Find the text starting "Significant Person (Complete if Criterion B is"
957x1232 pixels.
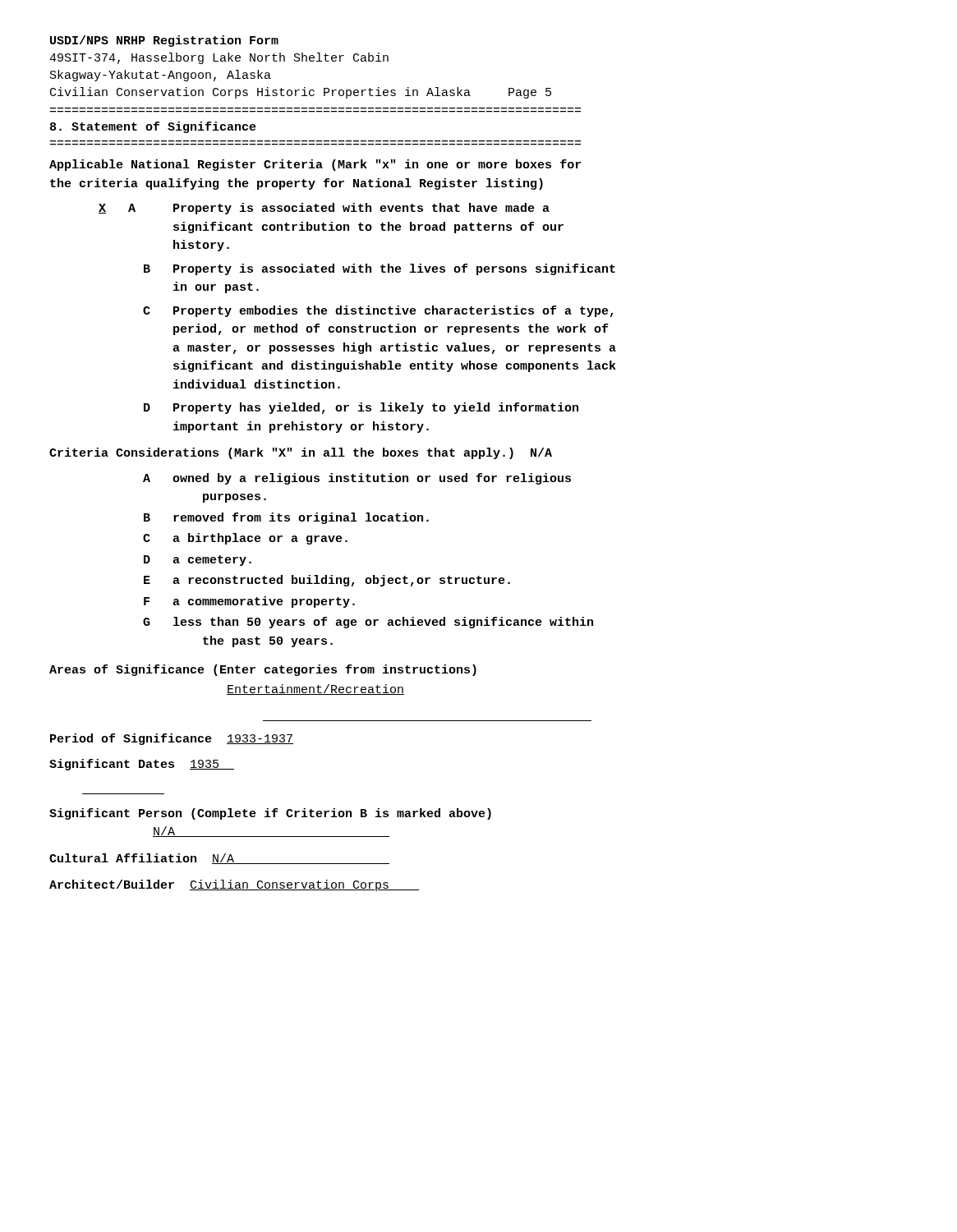[271, 823]
